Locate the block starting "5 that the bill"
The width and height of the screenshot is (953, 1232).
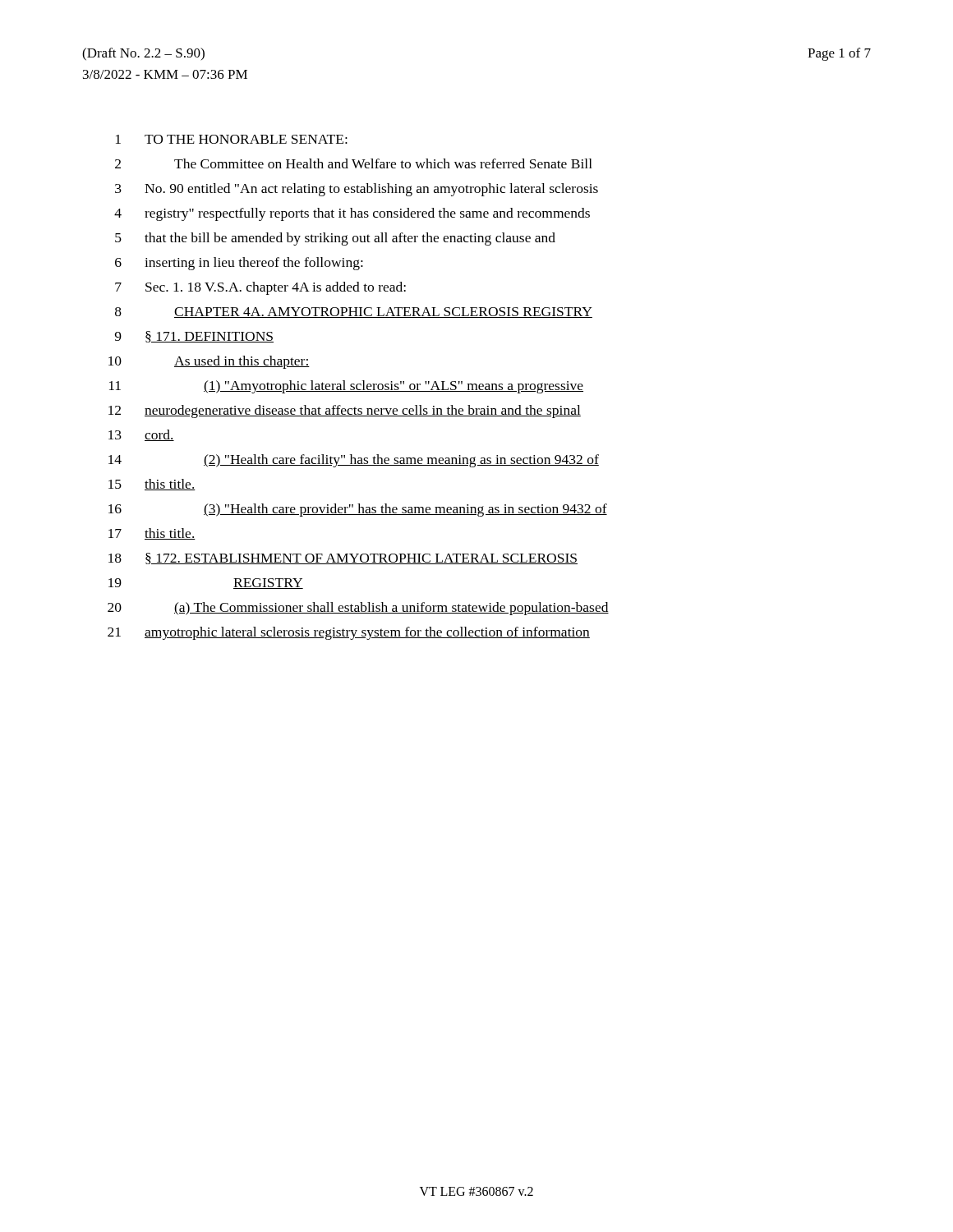476,238
